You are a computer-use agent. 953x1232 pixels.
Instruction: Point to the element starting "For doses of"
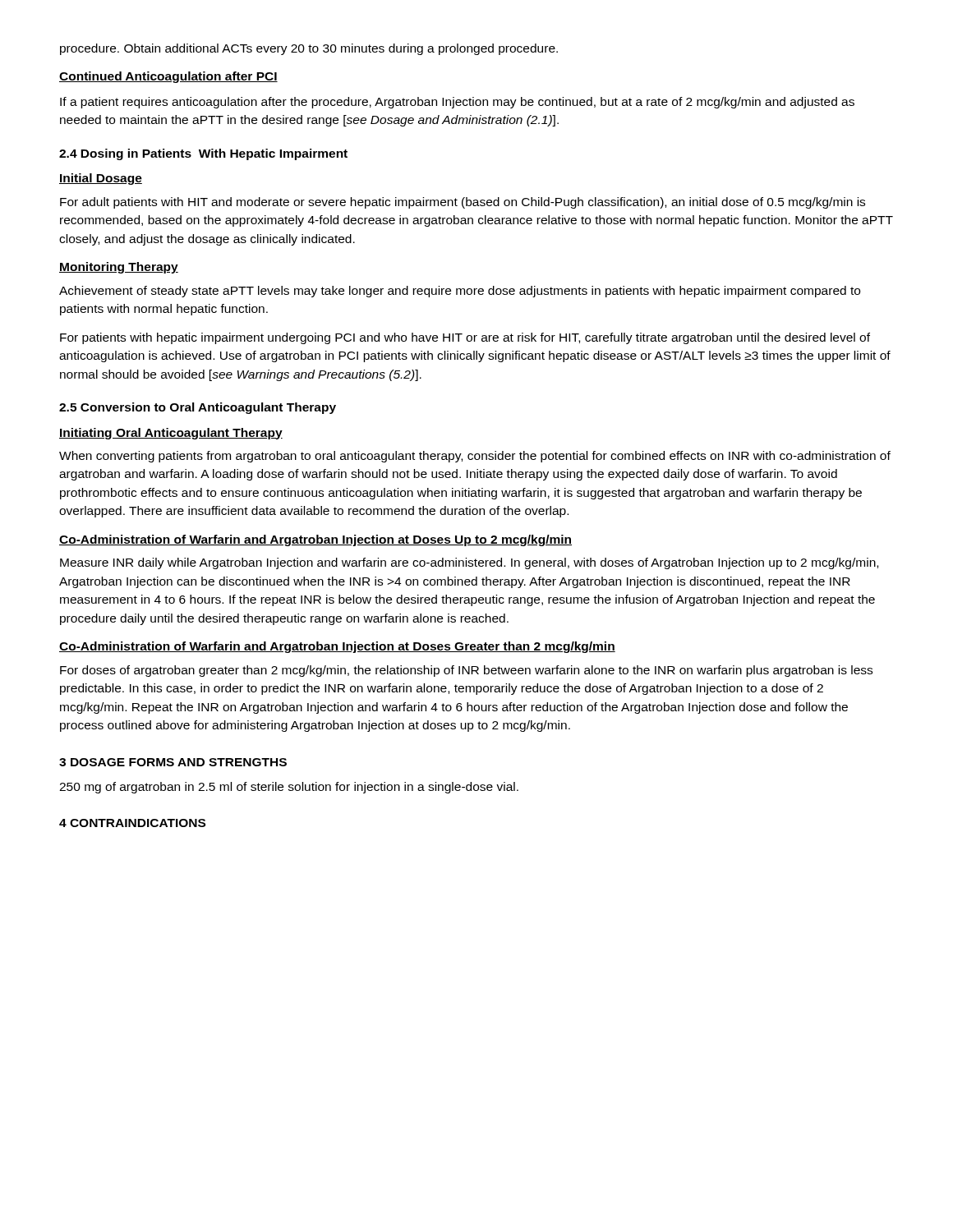tap(466, 697)
